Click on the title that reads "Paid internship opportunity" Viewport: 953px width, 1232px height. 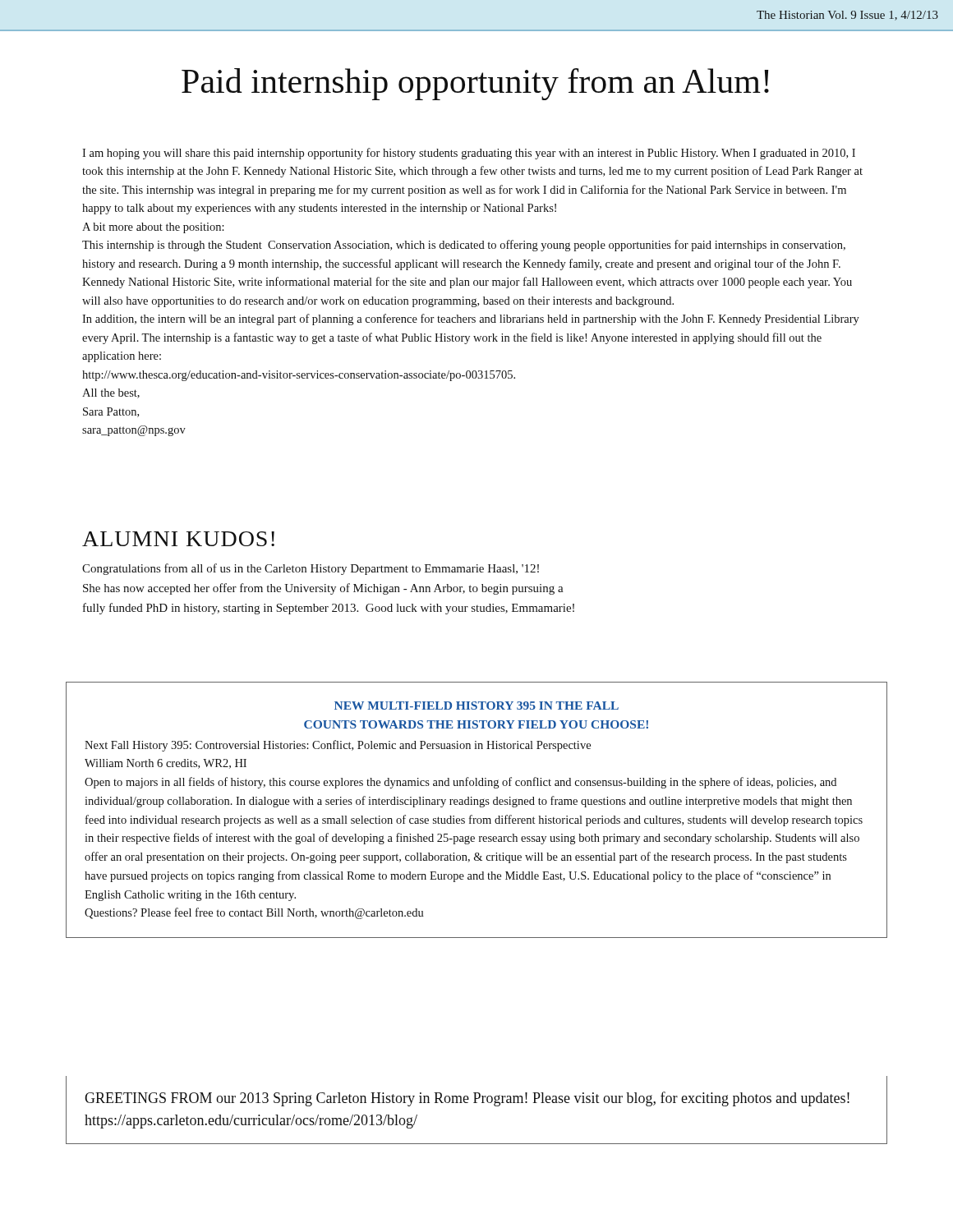(x=476, y=77)
